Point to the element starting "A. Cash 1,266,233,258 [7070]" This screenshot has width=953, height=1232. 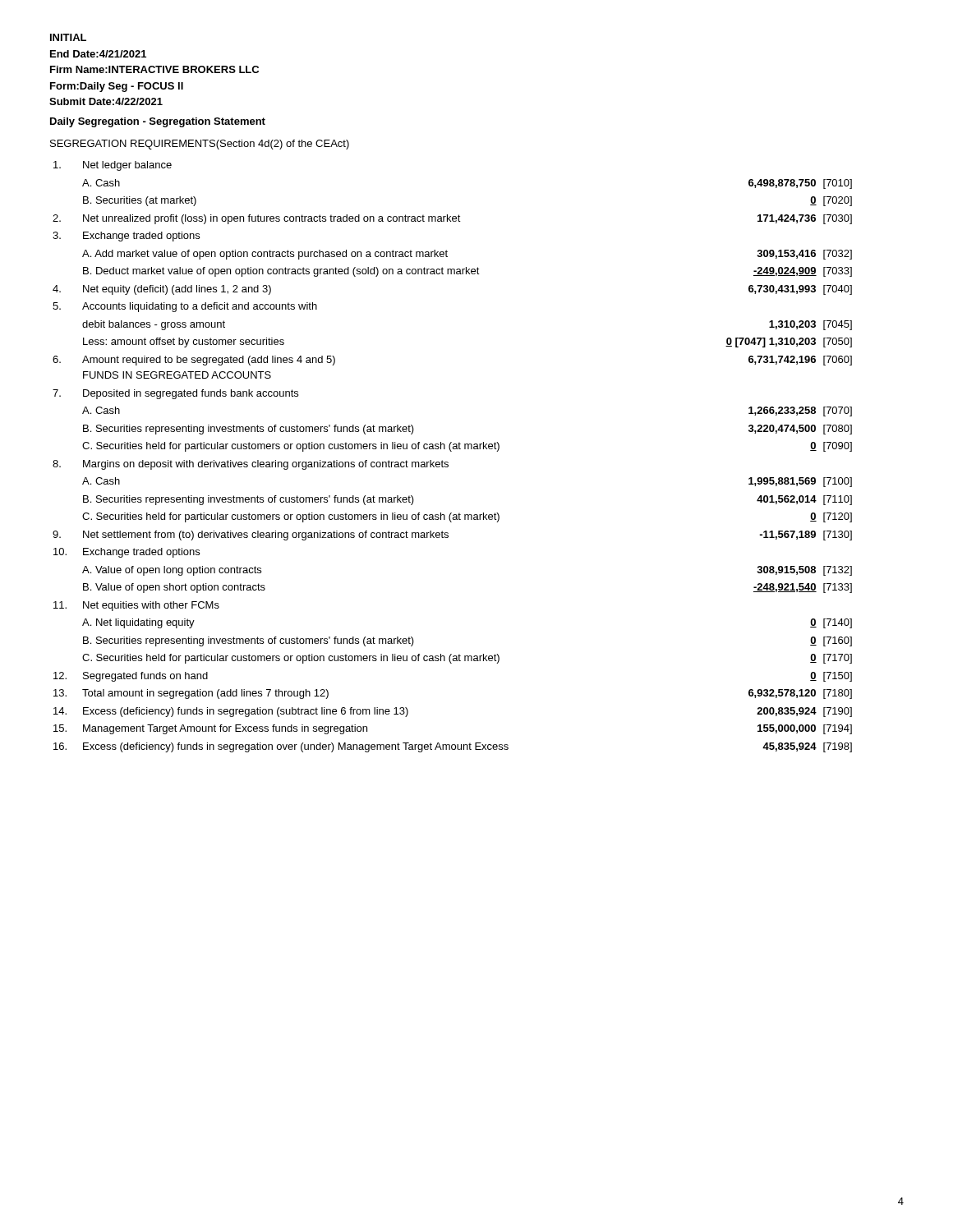click(98, 413)
